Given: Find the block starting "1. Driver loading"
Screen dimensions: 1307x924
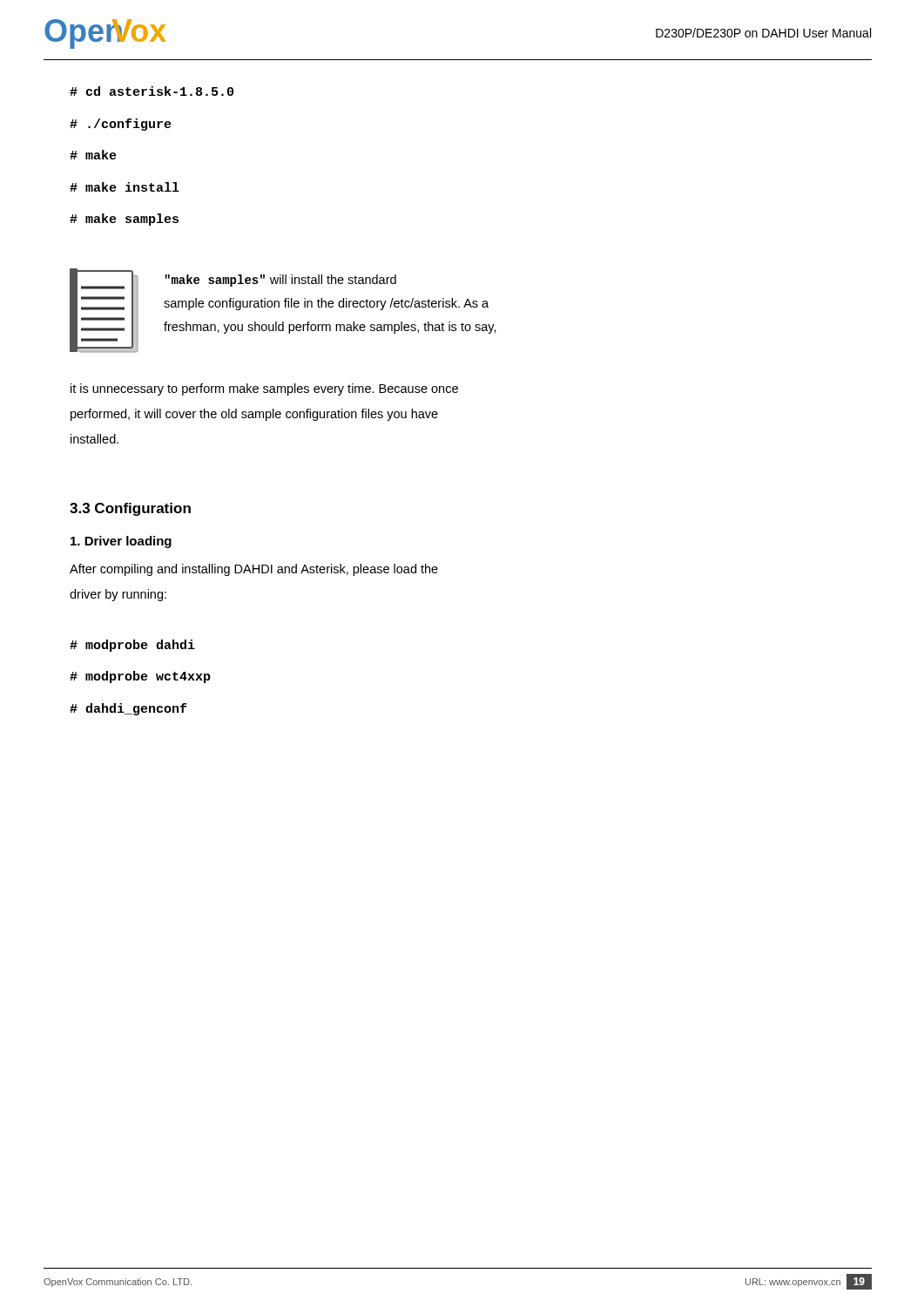Looking at the screenshot, I should click(x=121, y=540).
